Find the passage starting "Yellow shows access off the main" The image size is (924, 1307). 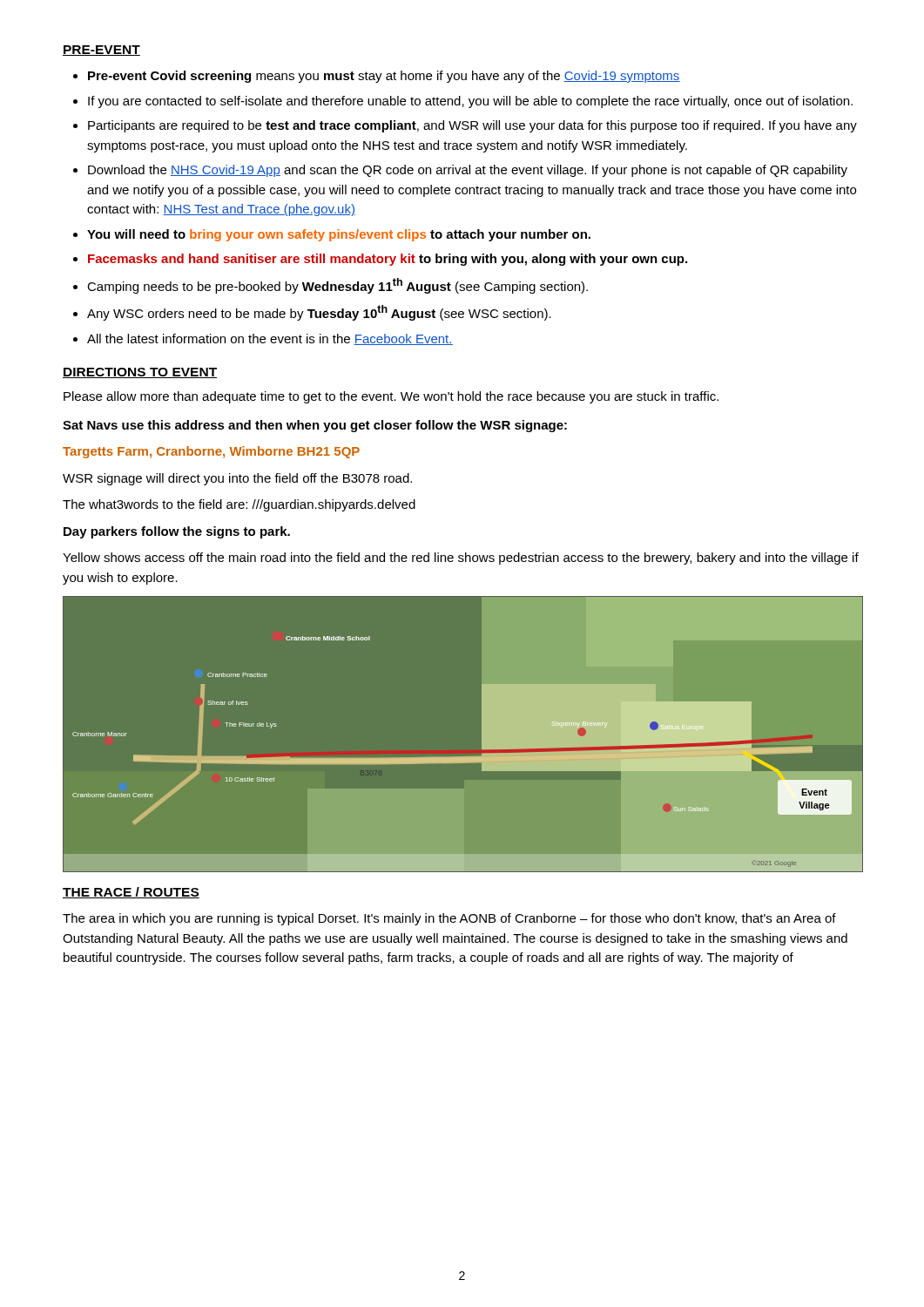pyautogui.click(x=461, y=567)
